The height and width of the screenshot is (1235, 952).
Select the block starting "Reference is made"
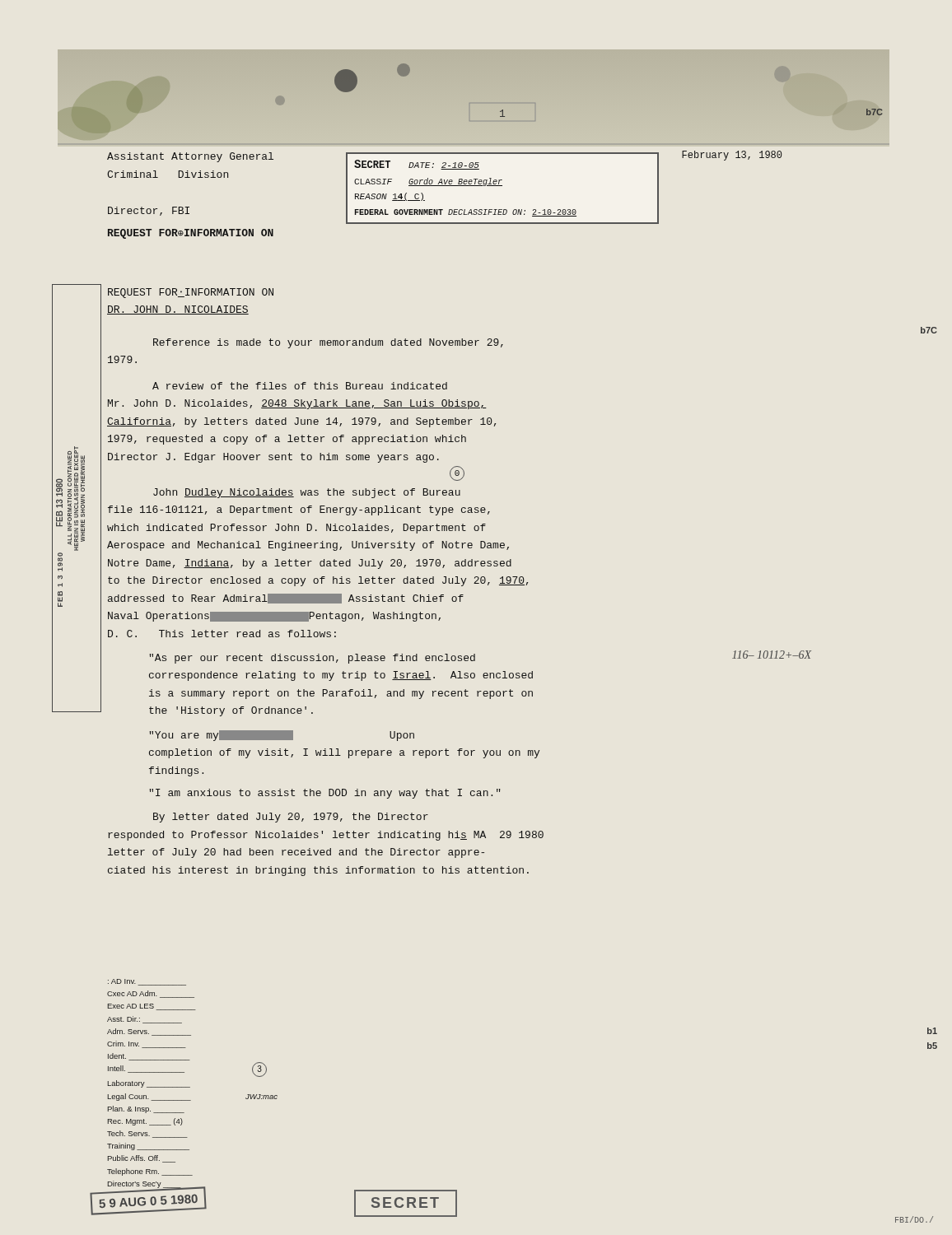[x=329, y=343]
